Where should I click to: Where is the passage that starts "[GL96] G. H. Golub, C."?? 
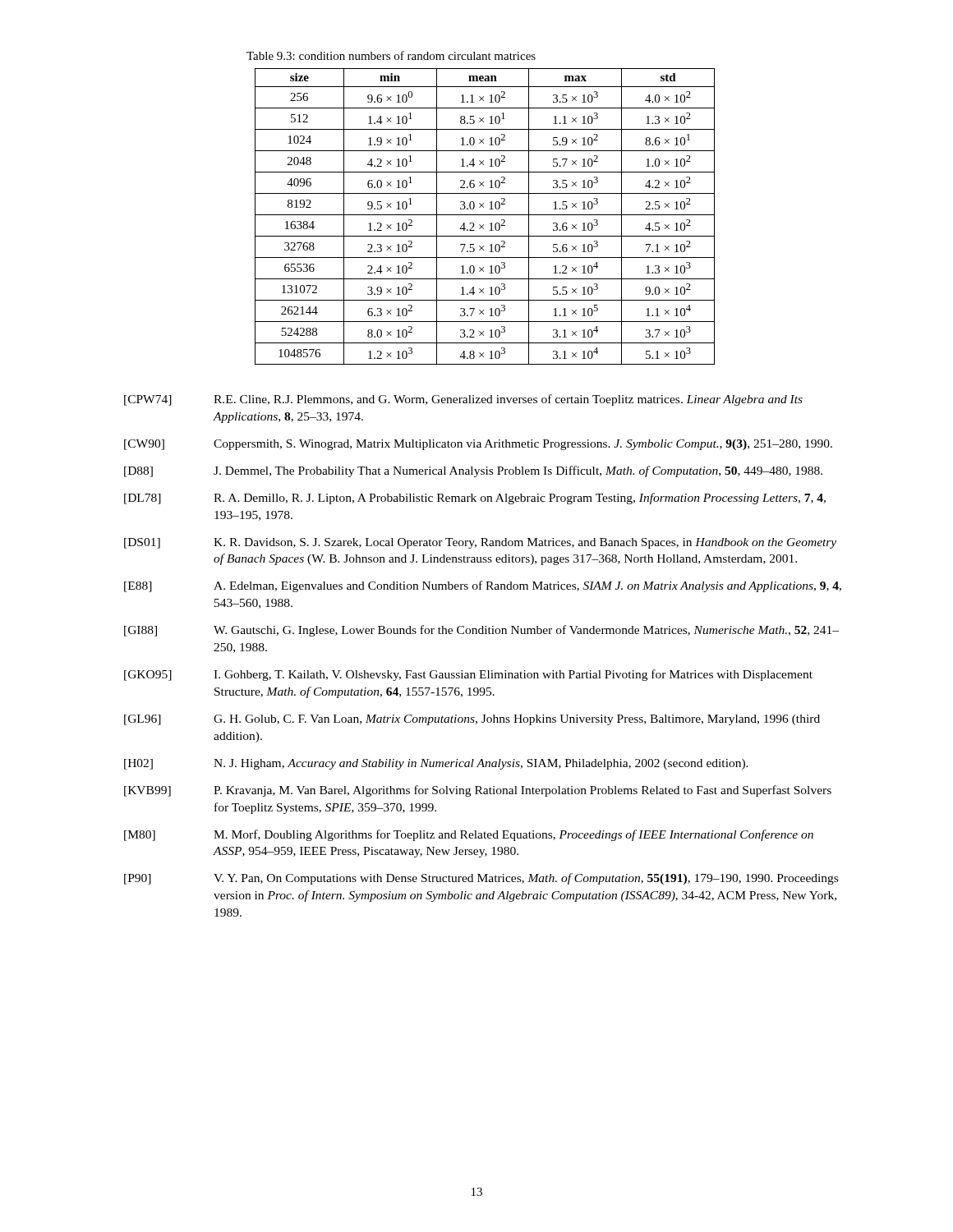pos(485,728)
